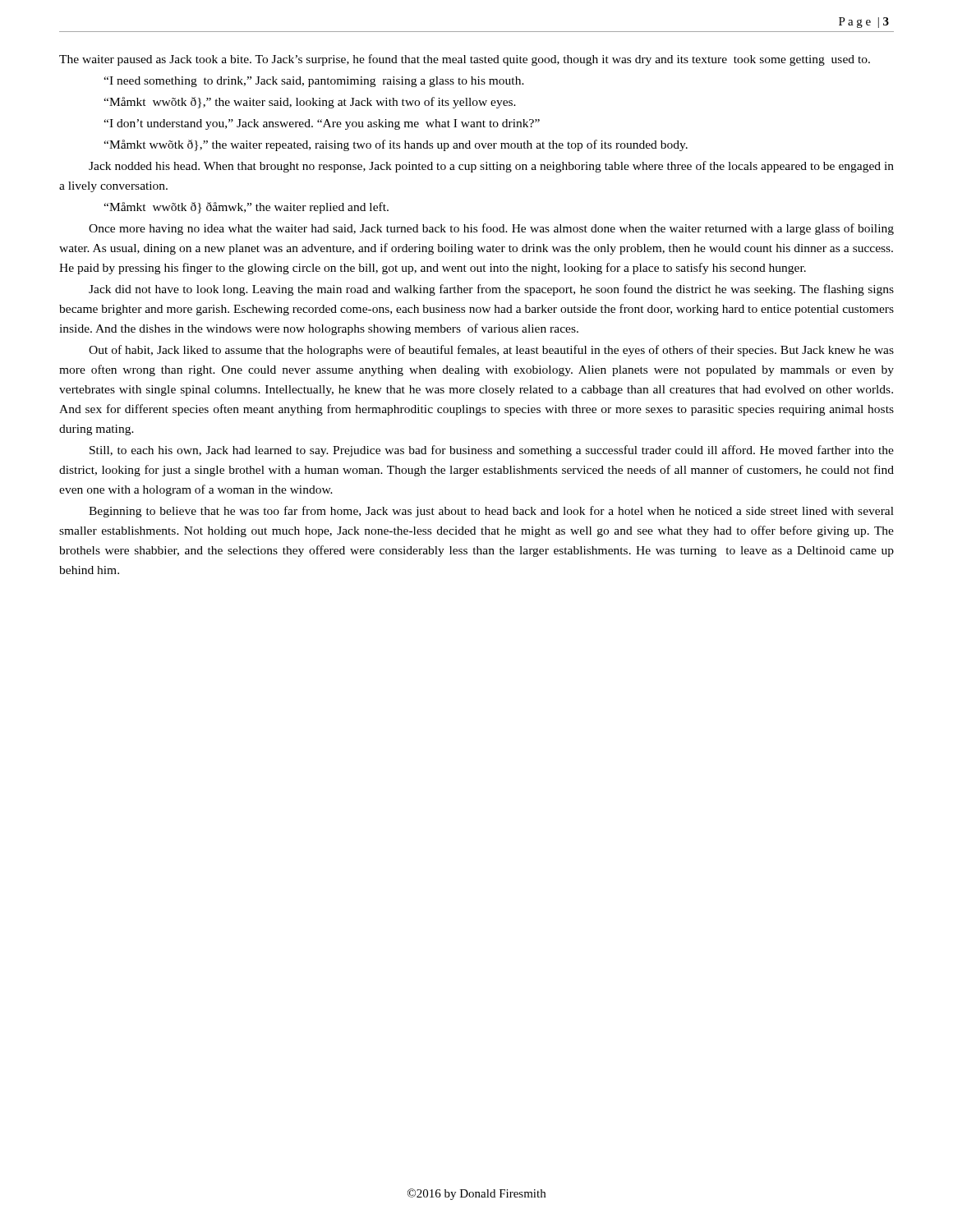
Task: Select the text block starting "Jack did not have to look"
Action: coord(476,309)
